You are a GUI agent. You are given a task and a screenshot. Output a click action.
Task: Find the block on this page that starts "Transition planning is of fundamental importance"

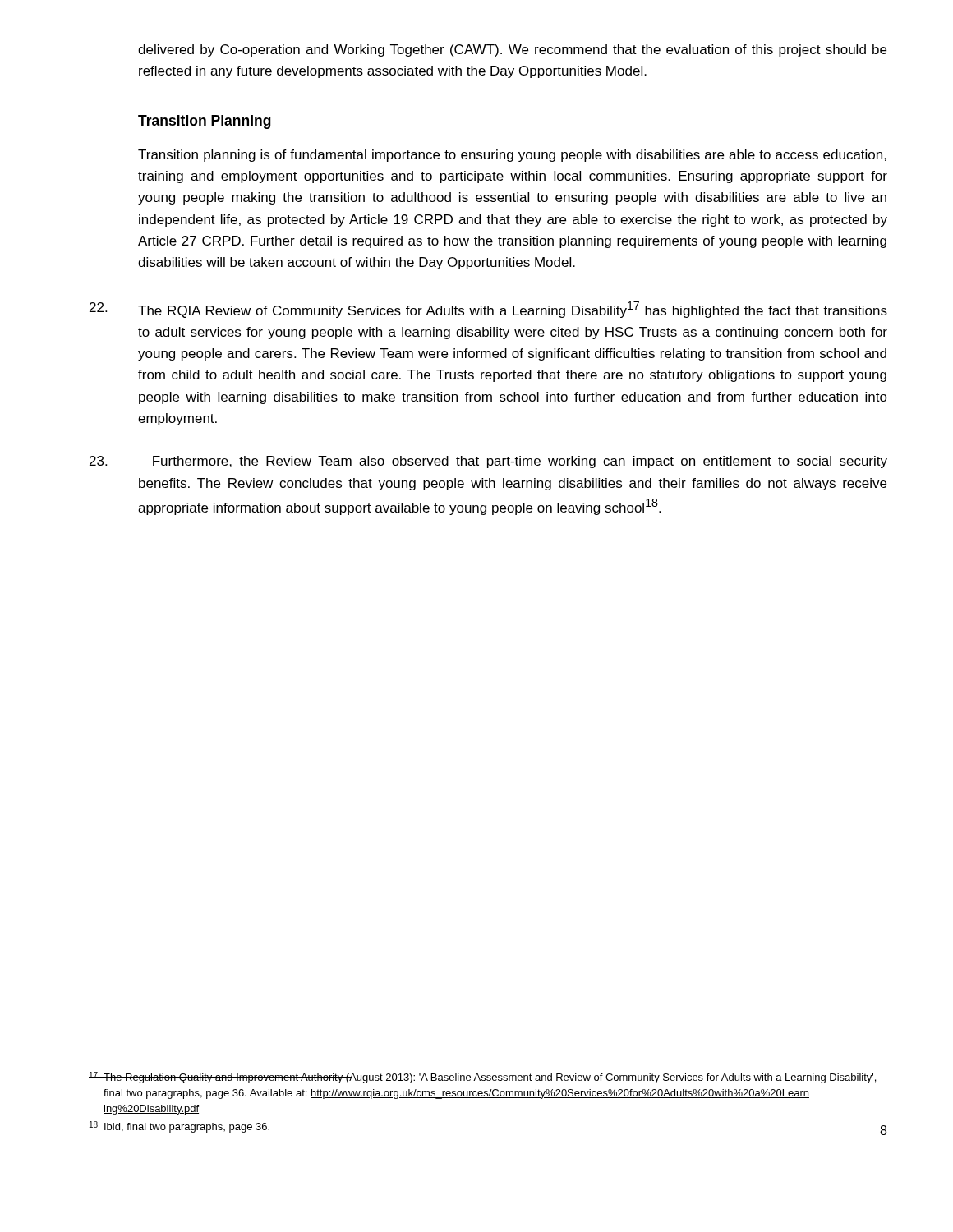click(513, 209)
